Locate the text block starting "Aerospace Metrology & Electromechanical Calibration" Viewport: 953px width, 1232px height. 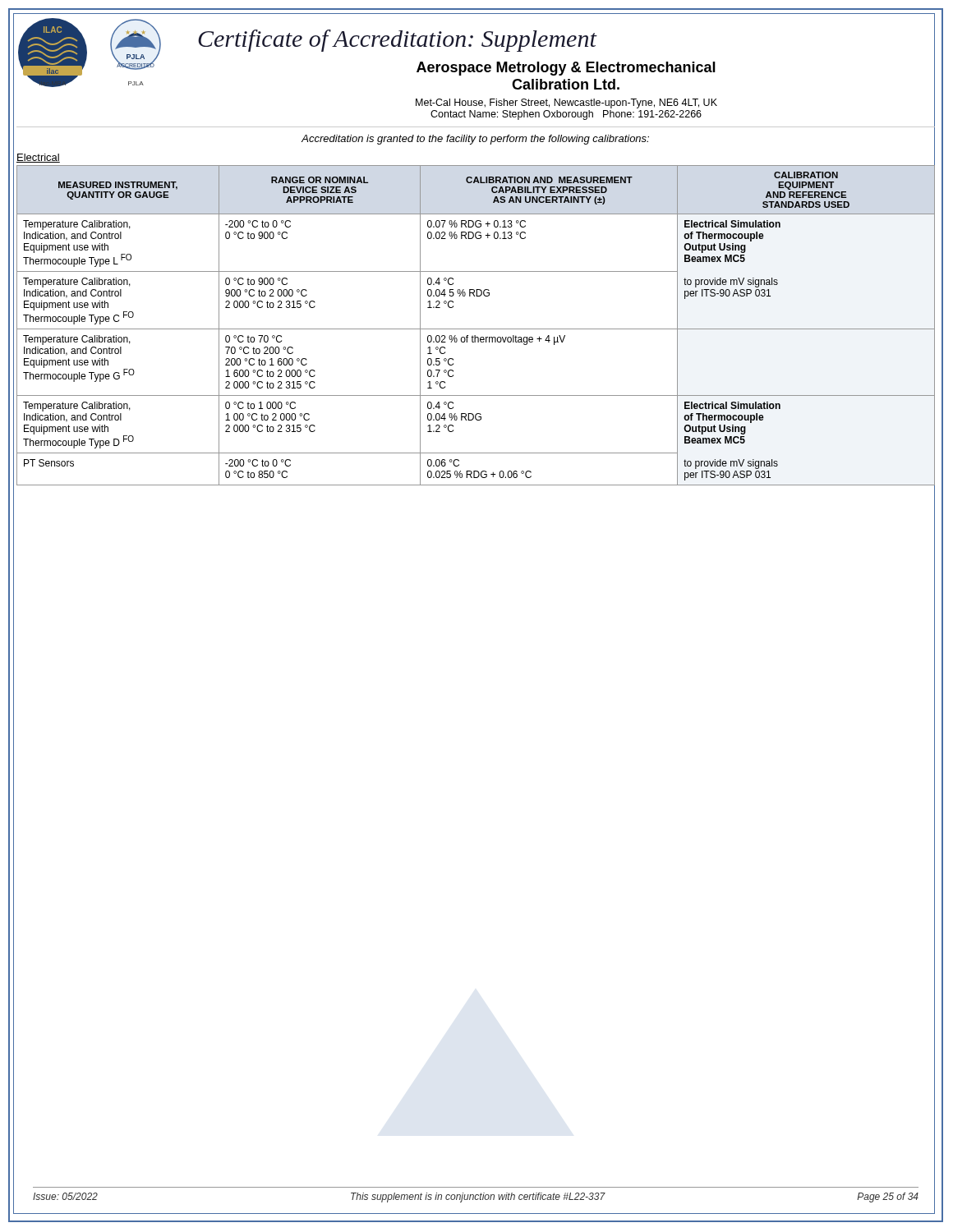tap(566, 76)
